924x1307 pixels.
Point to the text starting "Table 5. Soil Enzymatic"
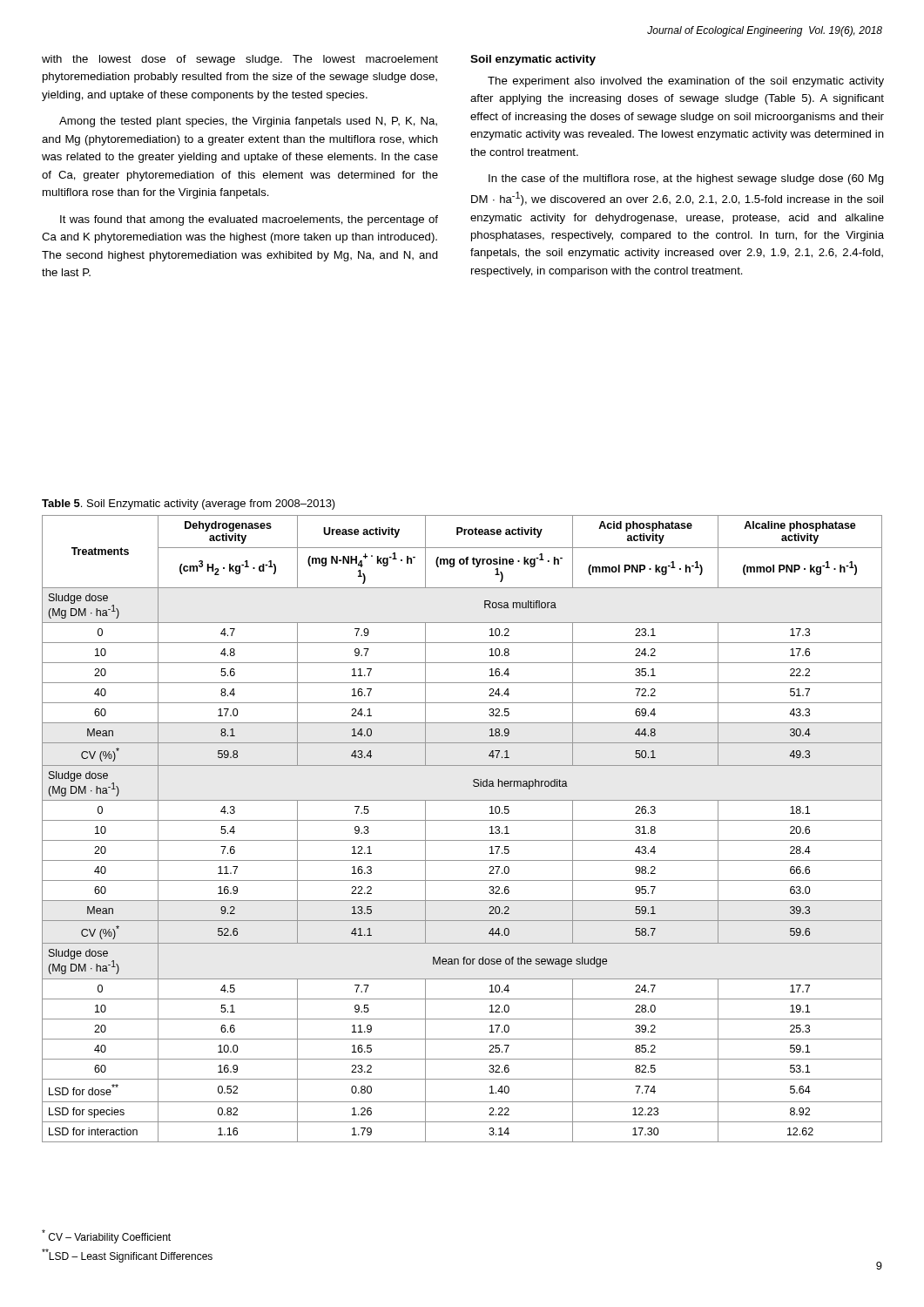click(189, 503)
